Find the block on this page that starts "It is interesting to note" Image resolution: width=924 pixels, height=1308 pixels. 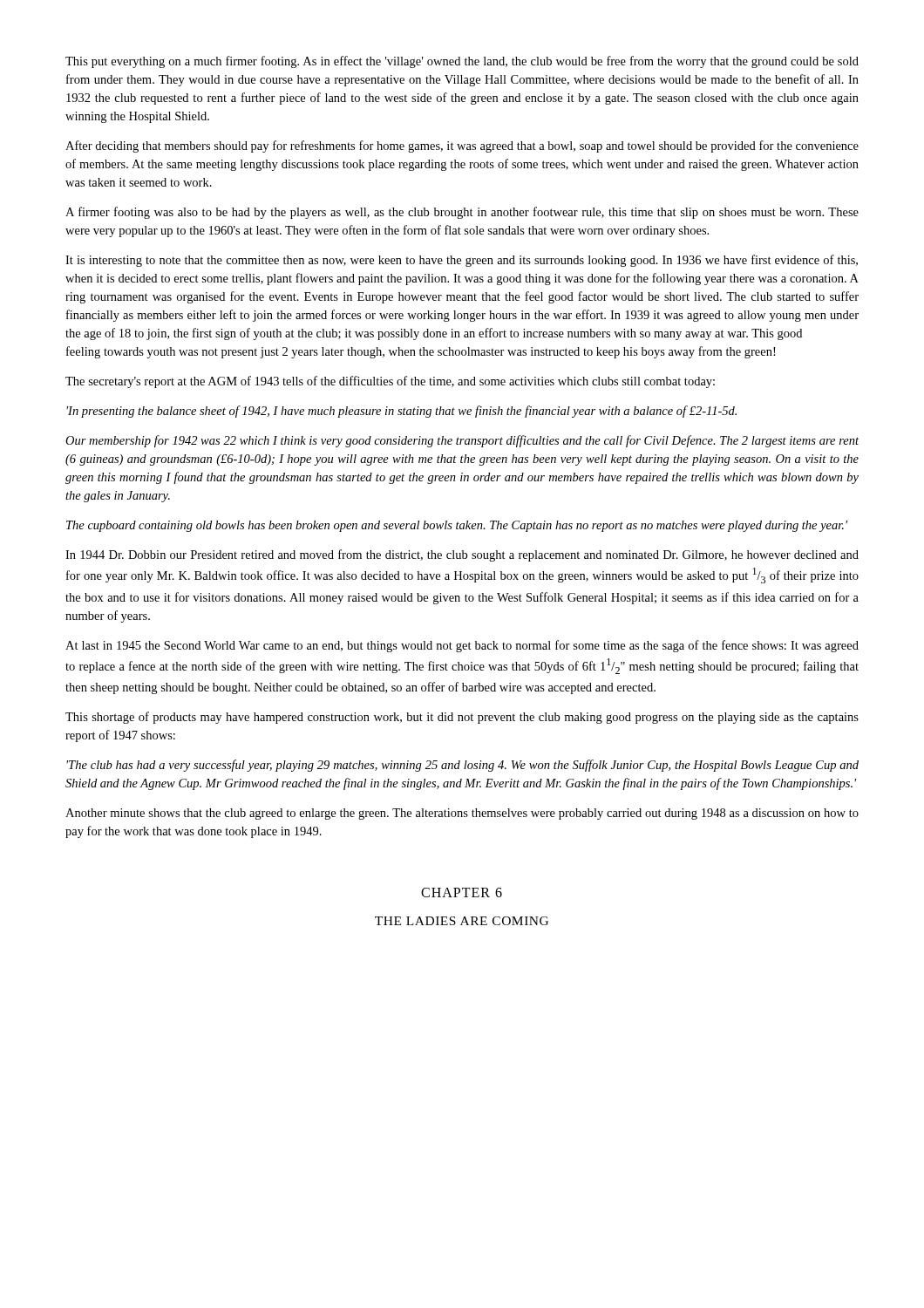pyautogui.click(x=462, y=306)
